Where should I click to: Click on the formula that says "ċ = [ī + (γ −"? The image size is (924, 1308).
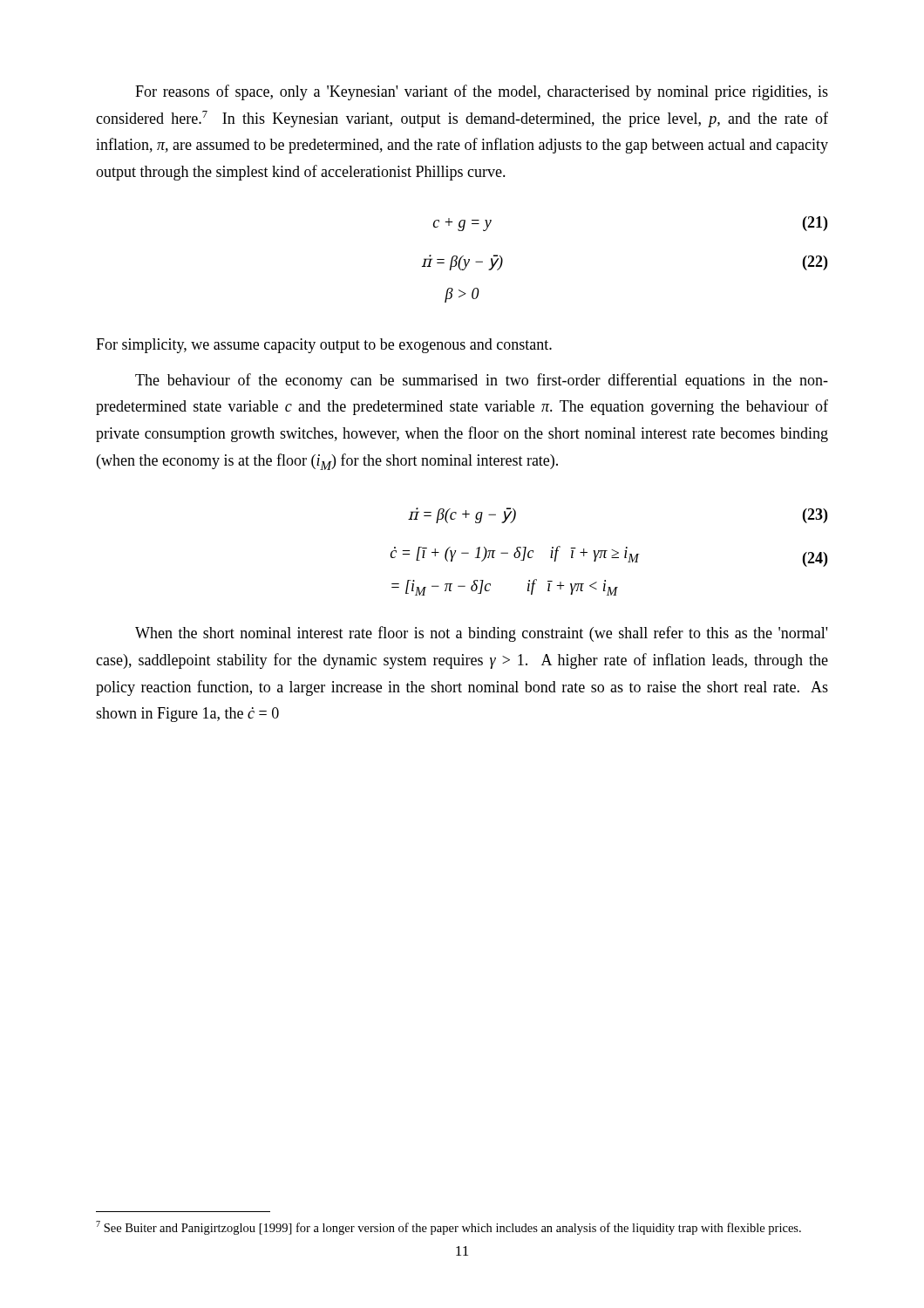609,556
